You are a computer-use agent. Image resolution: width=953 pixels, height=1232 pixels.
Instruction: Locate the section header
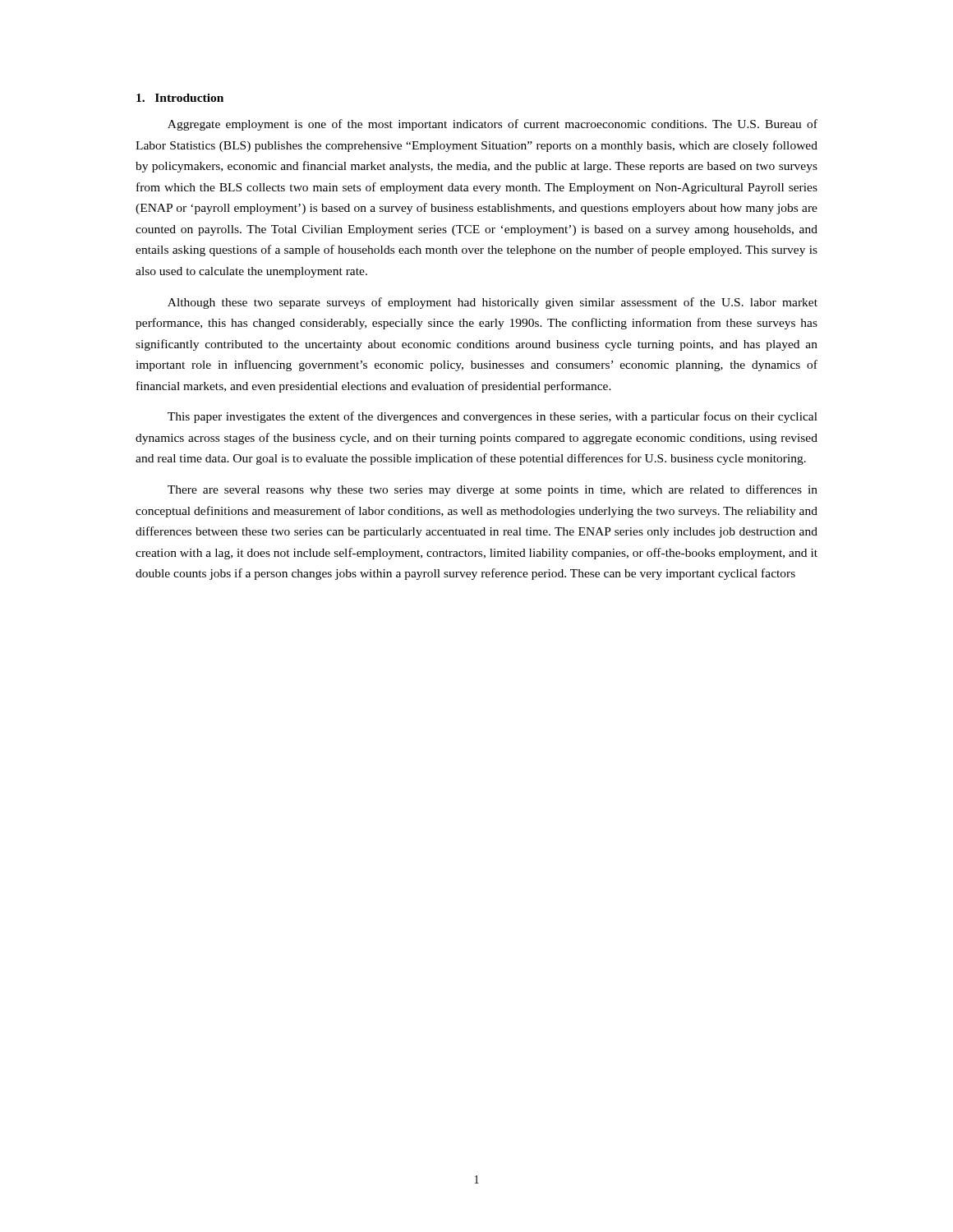pyautogui.click(x=180, y=97)
